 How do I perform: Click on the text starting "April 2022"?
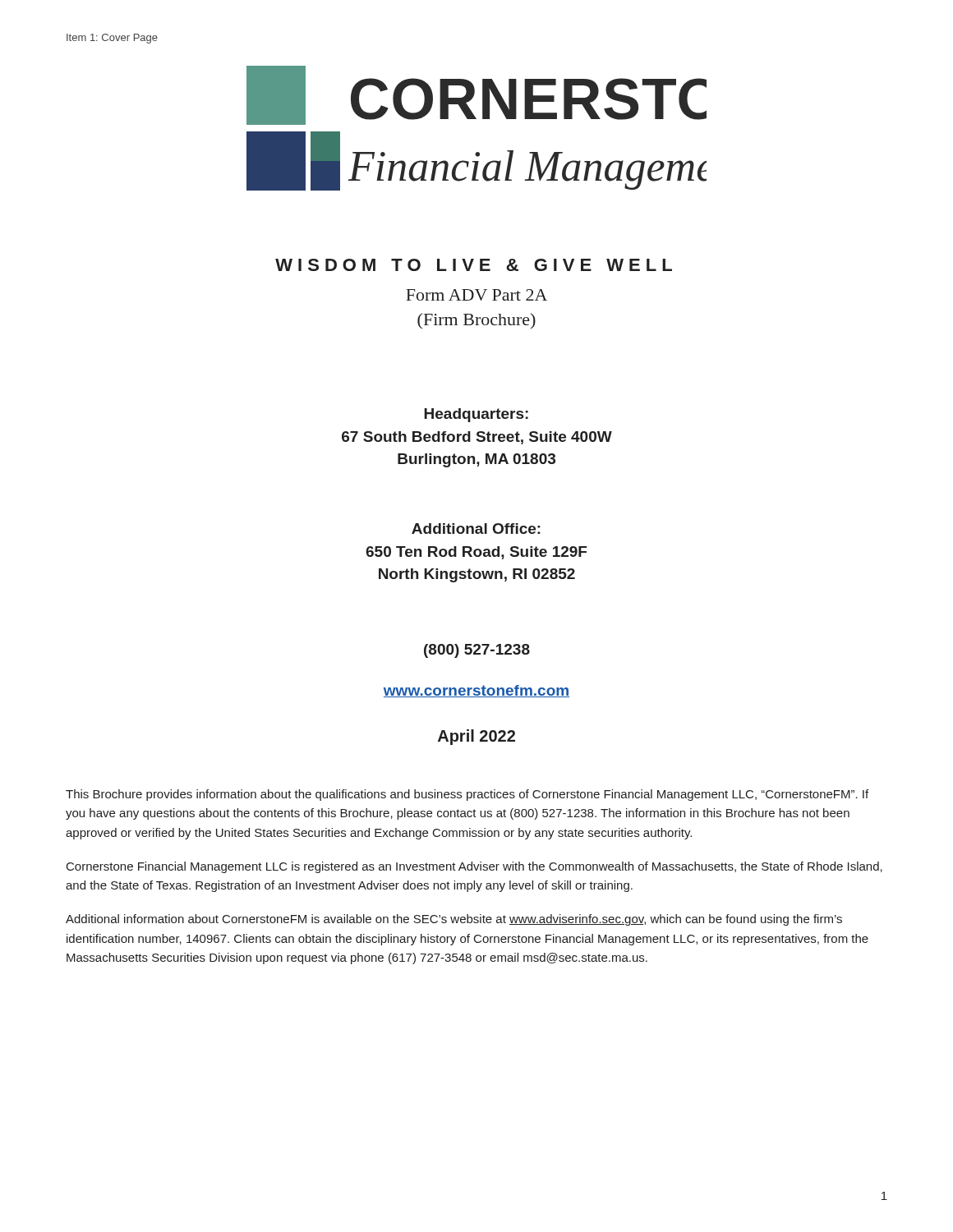coord(476,736)
